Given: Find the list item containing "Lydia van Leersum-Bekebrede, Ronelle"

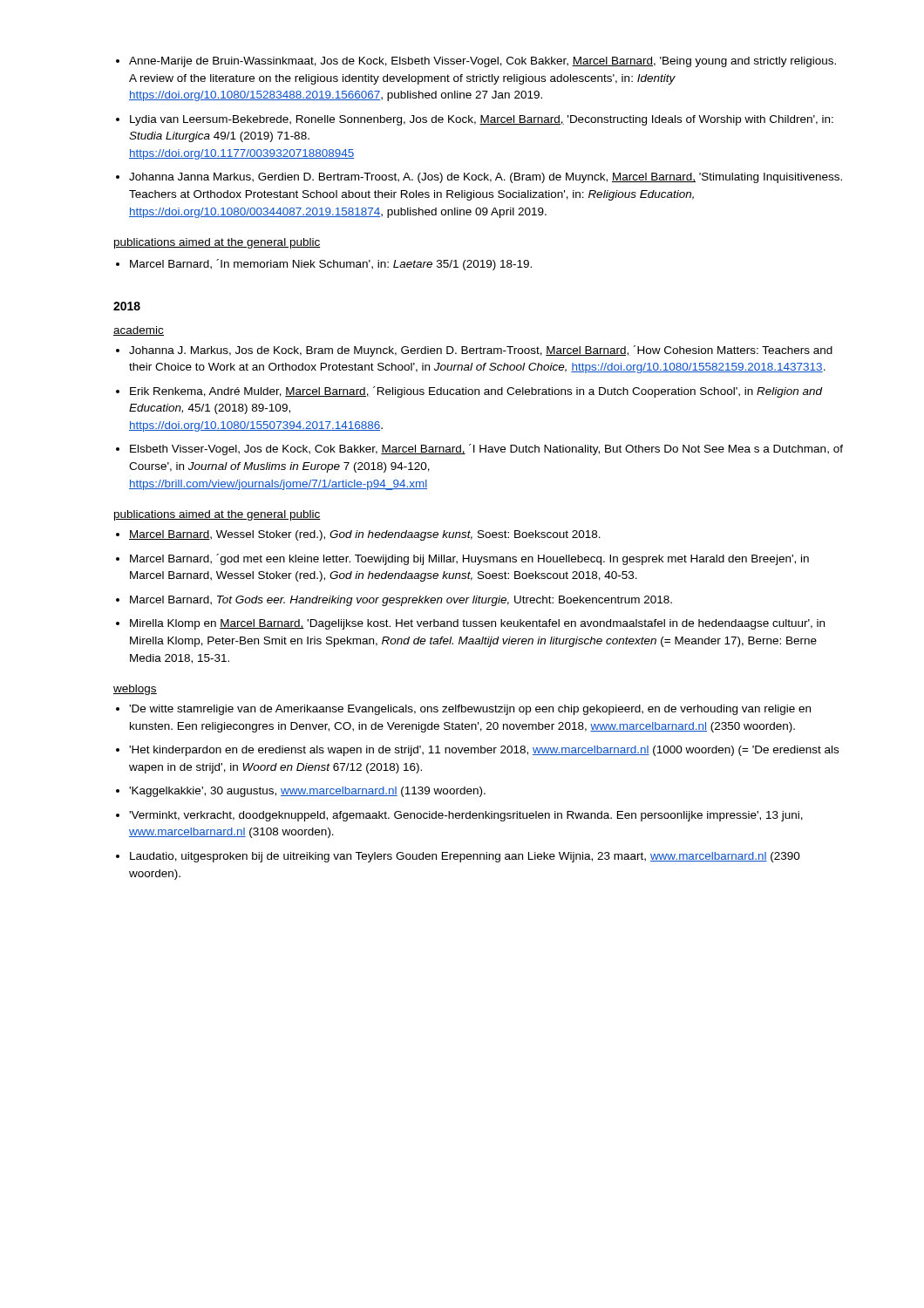Looking at the screenshot, I should (475, 120).
